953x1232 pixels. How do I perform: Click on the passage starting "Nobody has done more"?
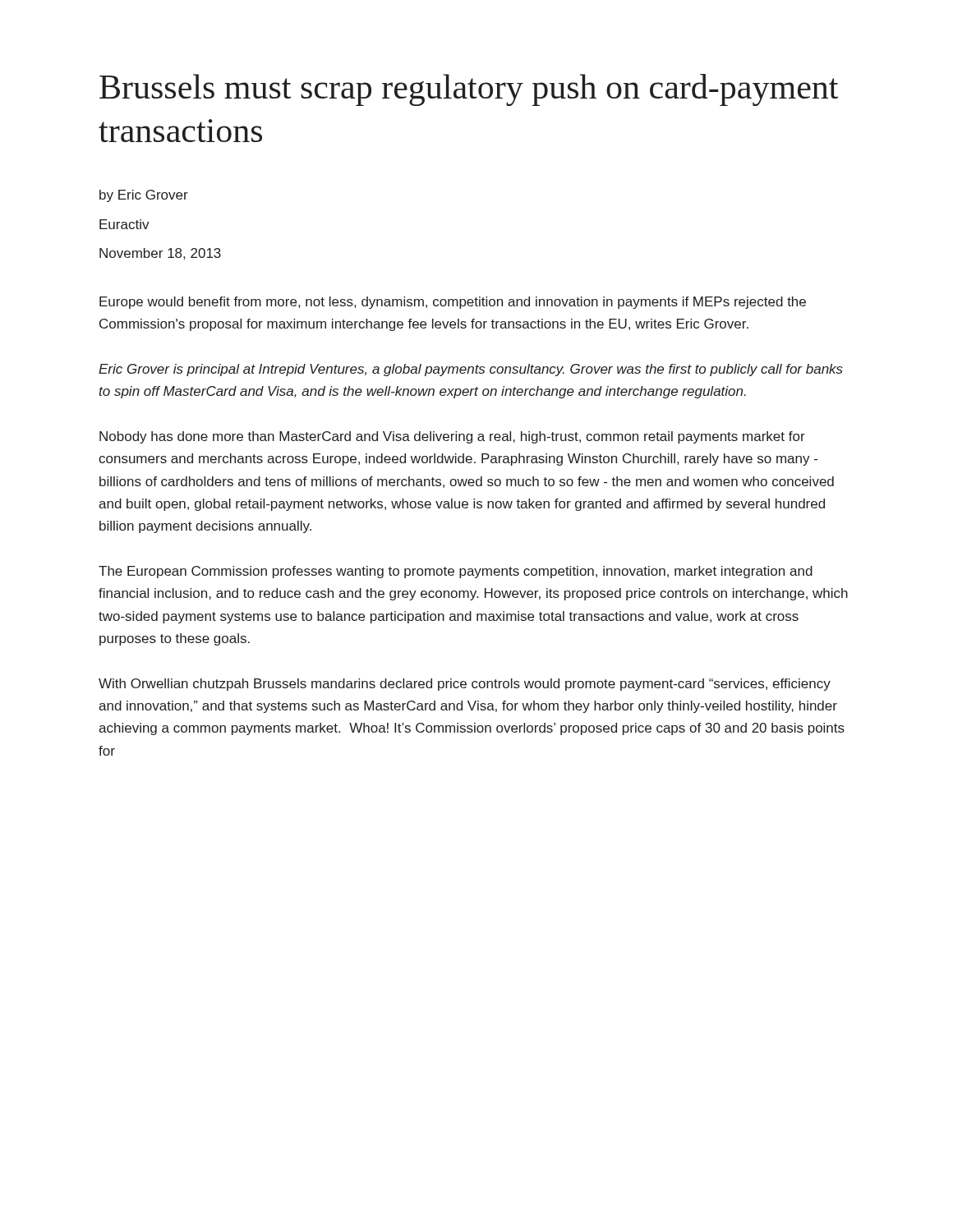[x=467, y=481]
